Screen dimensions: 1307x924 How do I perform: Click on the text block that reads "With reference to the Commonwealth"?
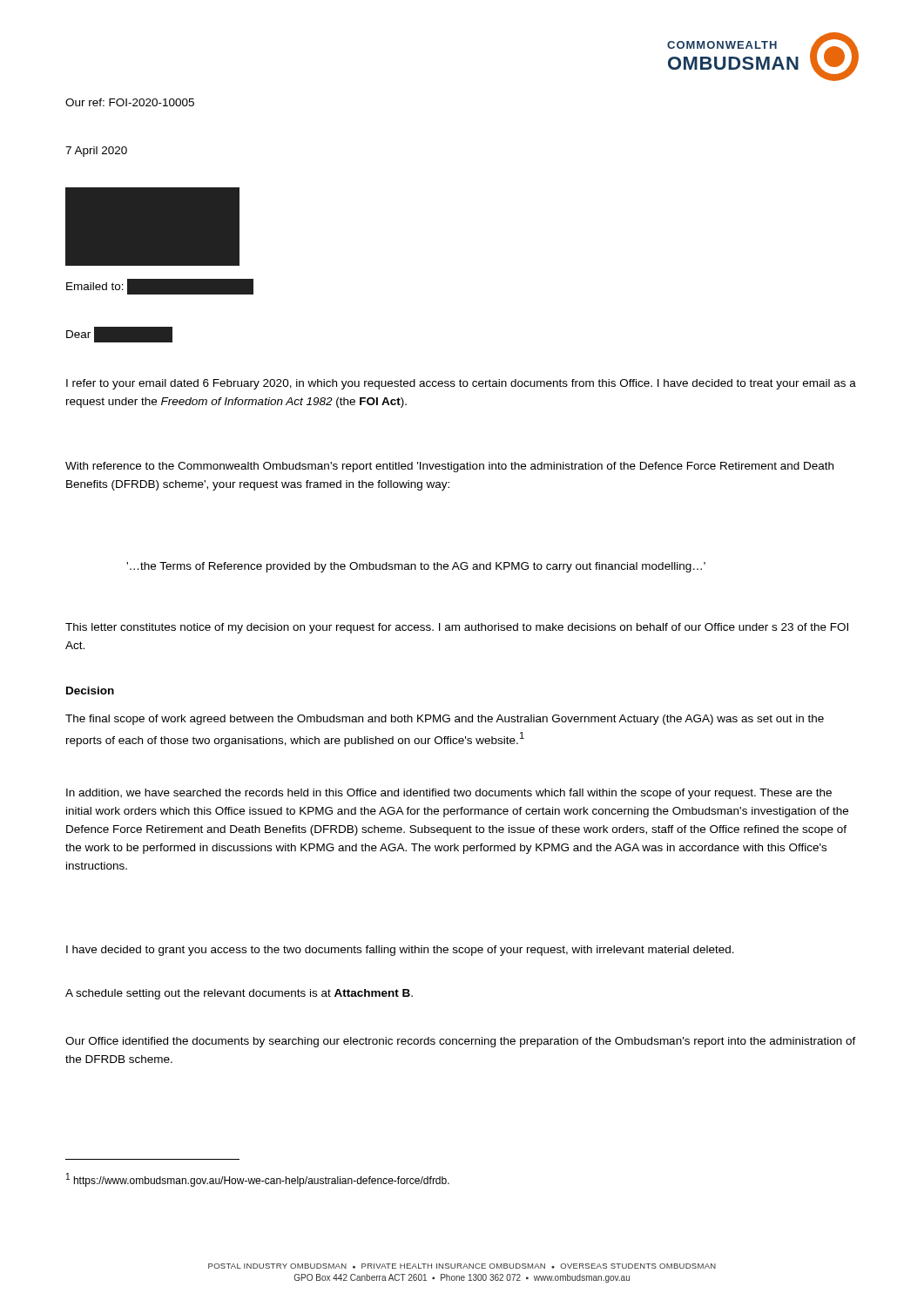point(450,475)
